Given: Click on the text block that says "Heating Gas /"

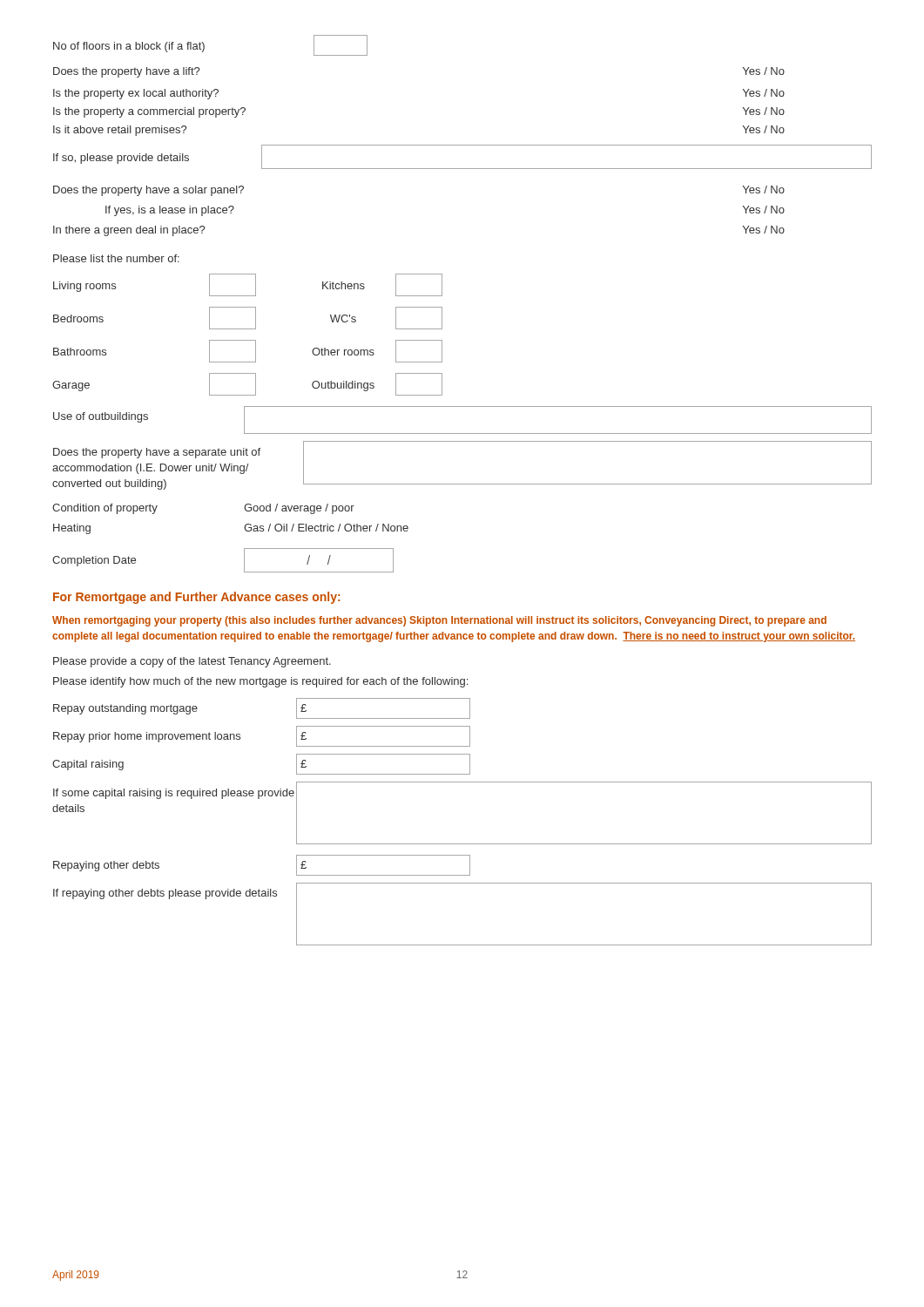Looking at the screenshot, I should tap(71, 528).
